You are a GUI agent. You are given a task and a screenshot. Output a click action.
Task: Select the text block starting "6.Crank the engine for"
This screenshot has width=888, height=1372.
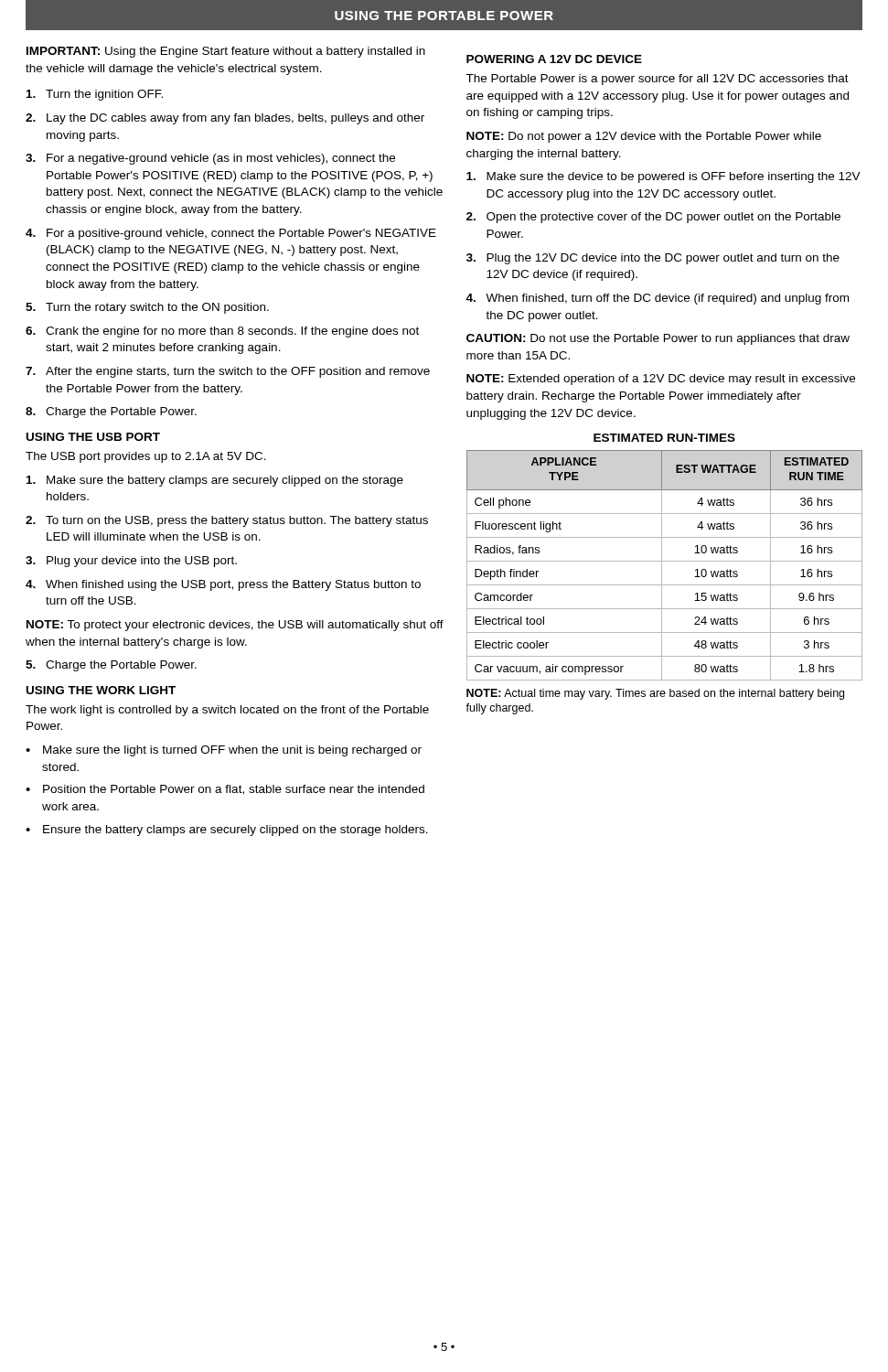(235, 340)
